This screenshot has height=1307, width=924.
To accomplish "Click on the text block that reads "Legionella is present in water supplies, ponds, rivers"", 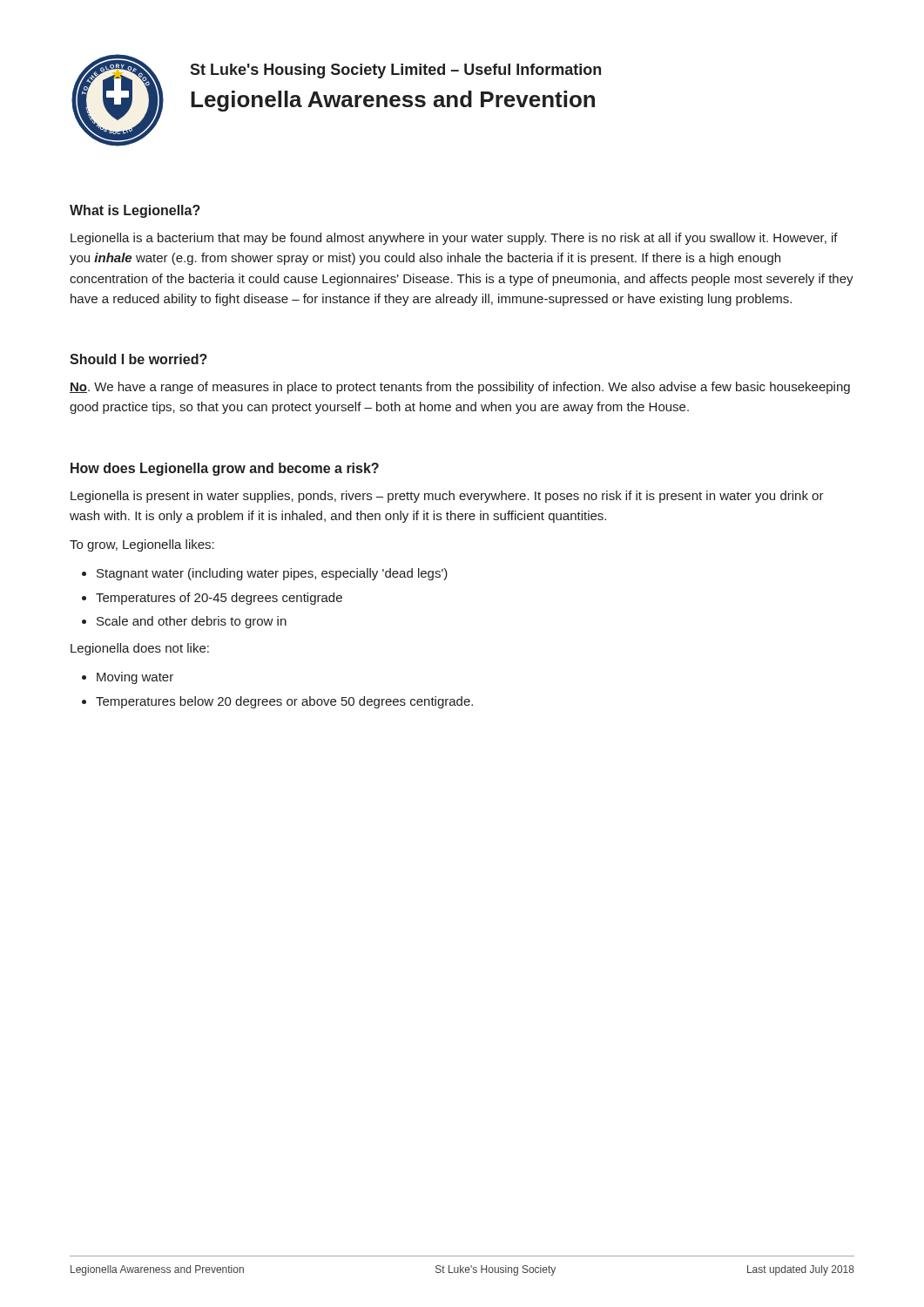I will 447,505.
